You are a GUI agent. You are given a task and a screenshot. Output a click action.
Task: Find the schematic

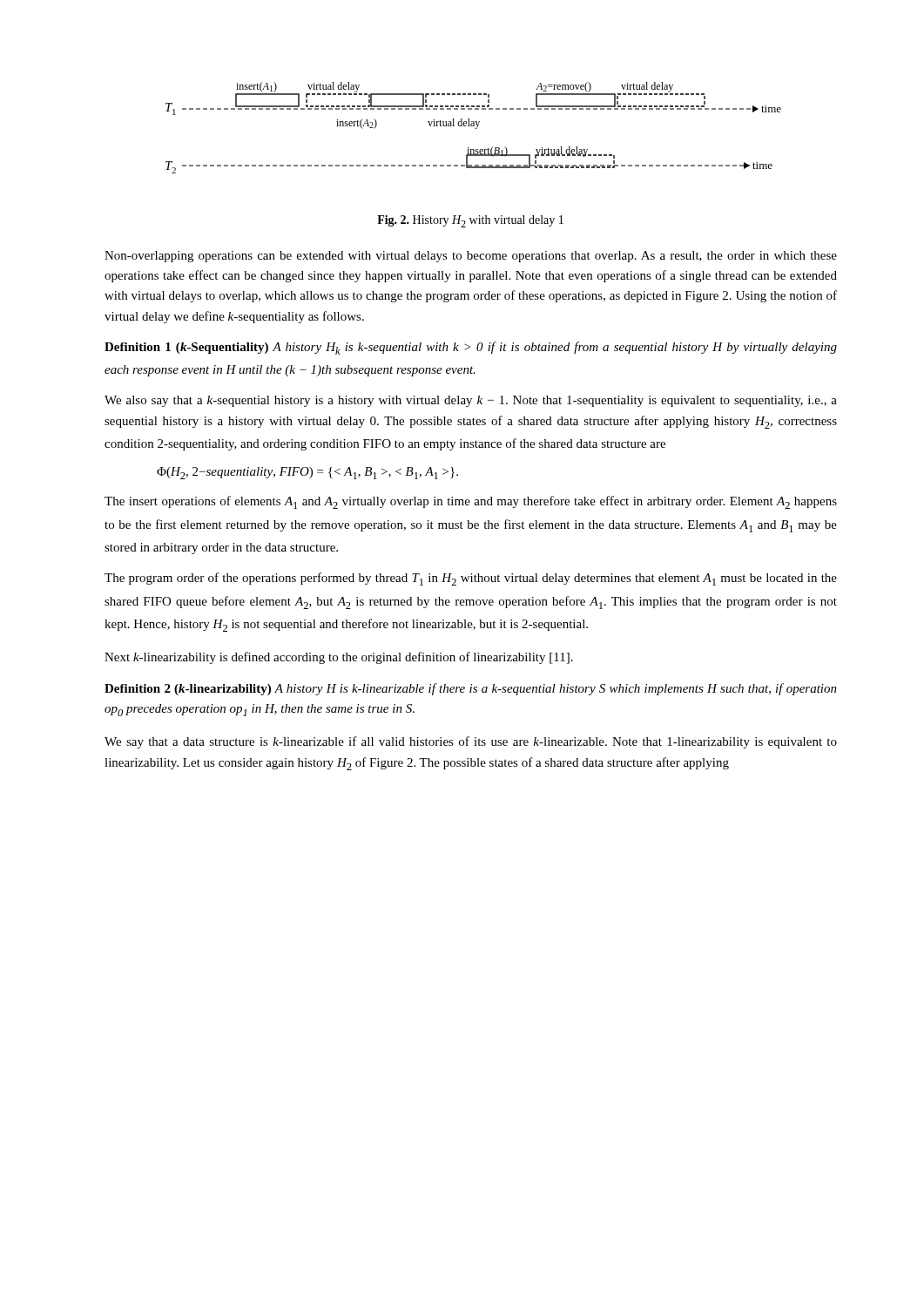click(471, 135)
